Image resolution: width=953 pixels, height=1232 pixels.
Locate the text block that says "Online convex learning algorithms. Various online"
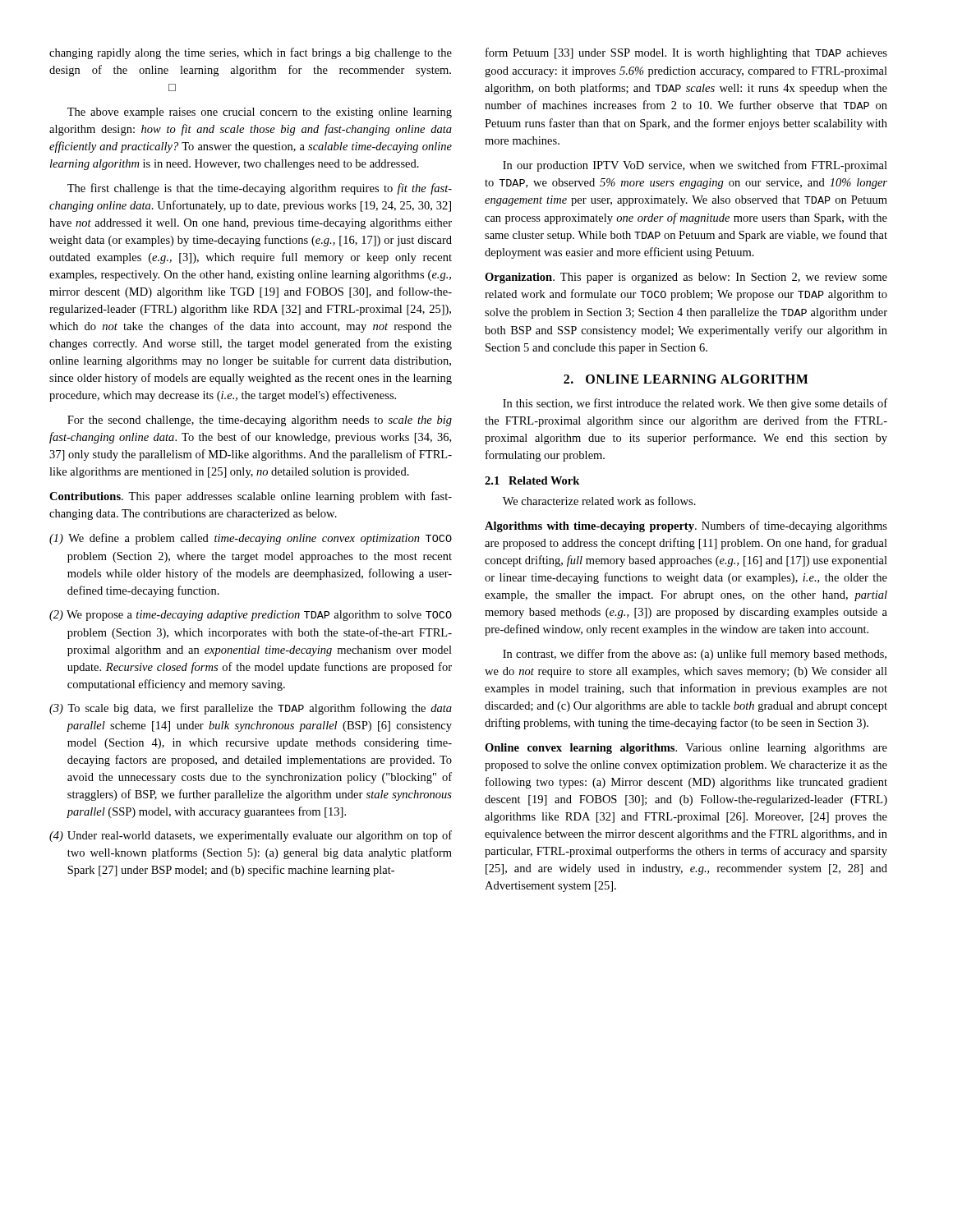click(686, 817)
